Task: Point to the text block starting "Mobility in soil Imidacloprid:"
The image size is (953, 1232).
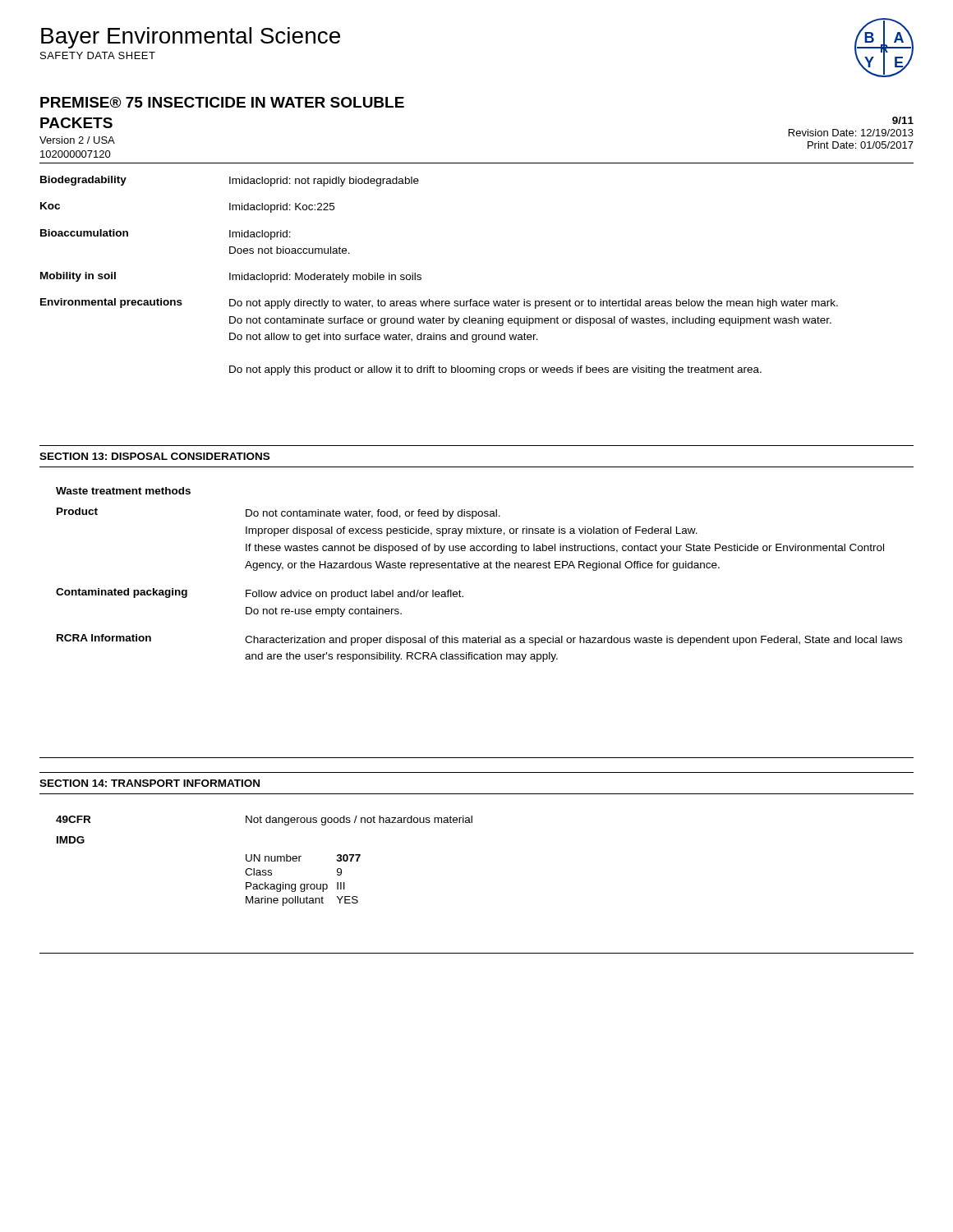Action: point(231,277)
